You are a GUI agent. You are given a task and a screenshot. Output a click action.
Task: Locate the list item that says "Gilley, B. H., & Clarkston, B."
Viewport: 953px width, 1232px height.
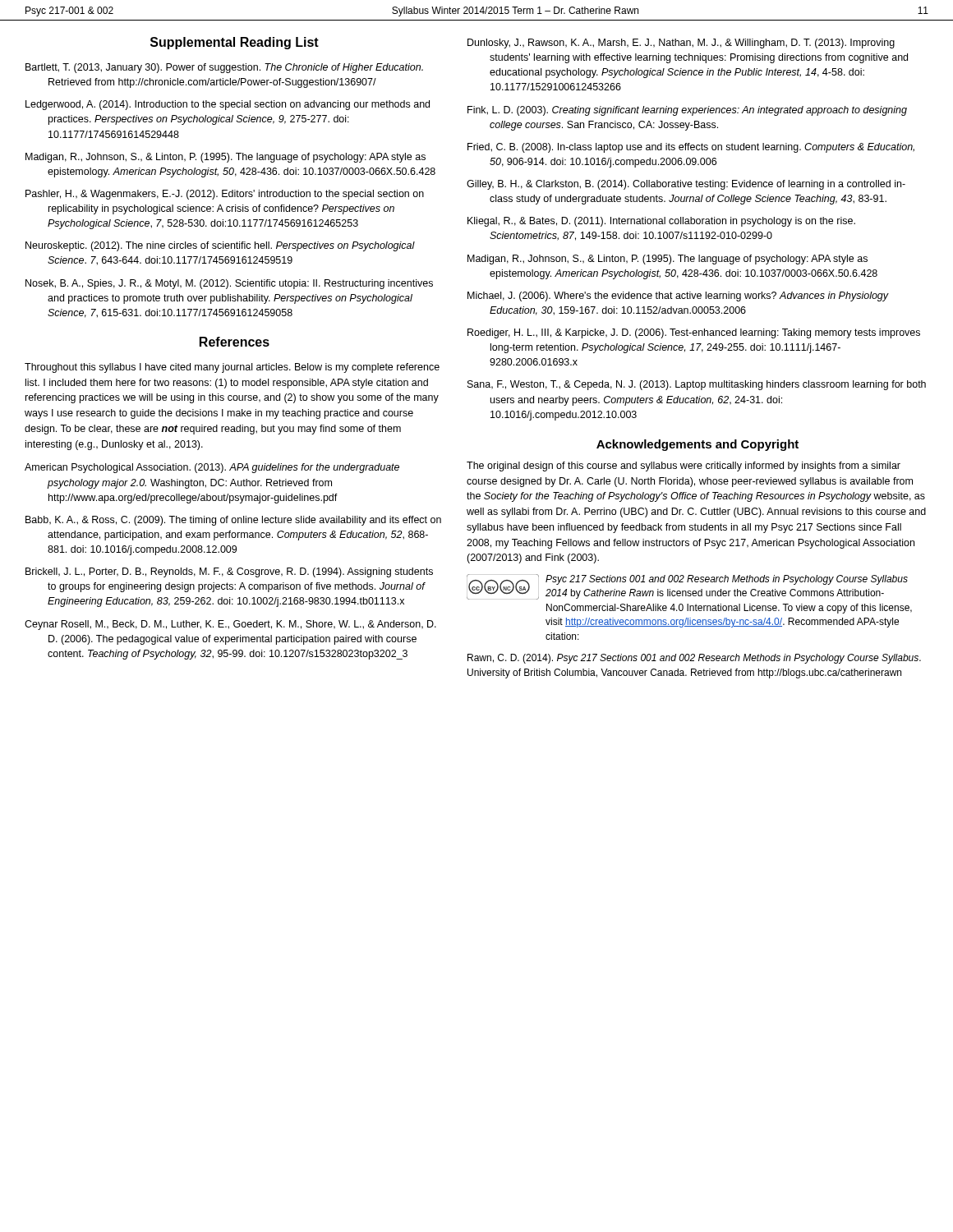coord(686,191)
